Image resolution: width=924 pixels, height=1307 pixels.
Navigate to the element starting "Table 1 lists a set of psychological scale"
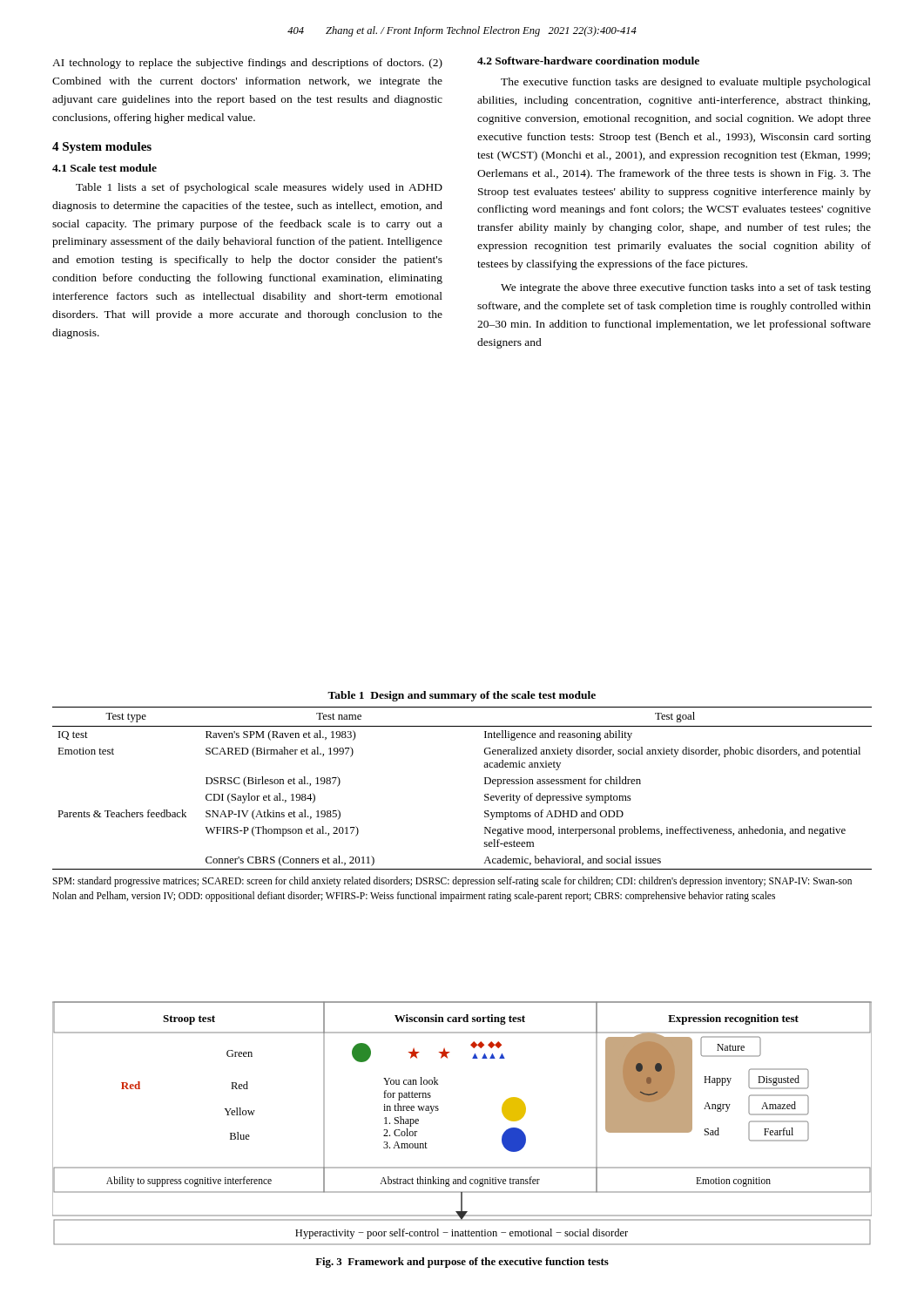(x=247, y=260)
